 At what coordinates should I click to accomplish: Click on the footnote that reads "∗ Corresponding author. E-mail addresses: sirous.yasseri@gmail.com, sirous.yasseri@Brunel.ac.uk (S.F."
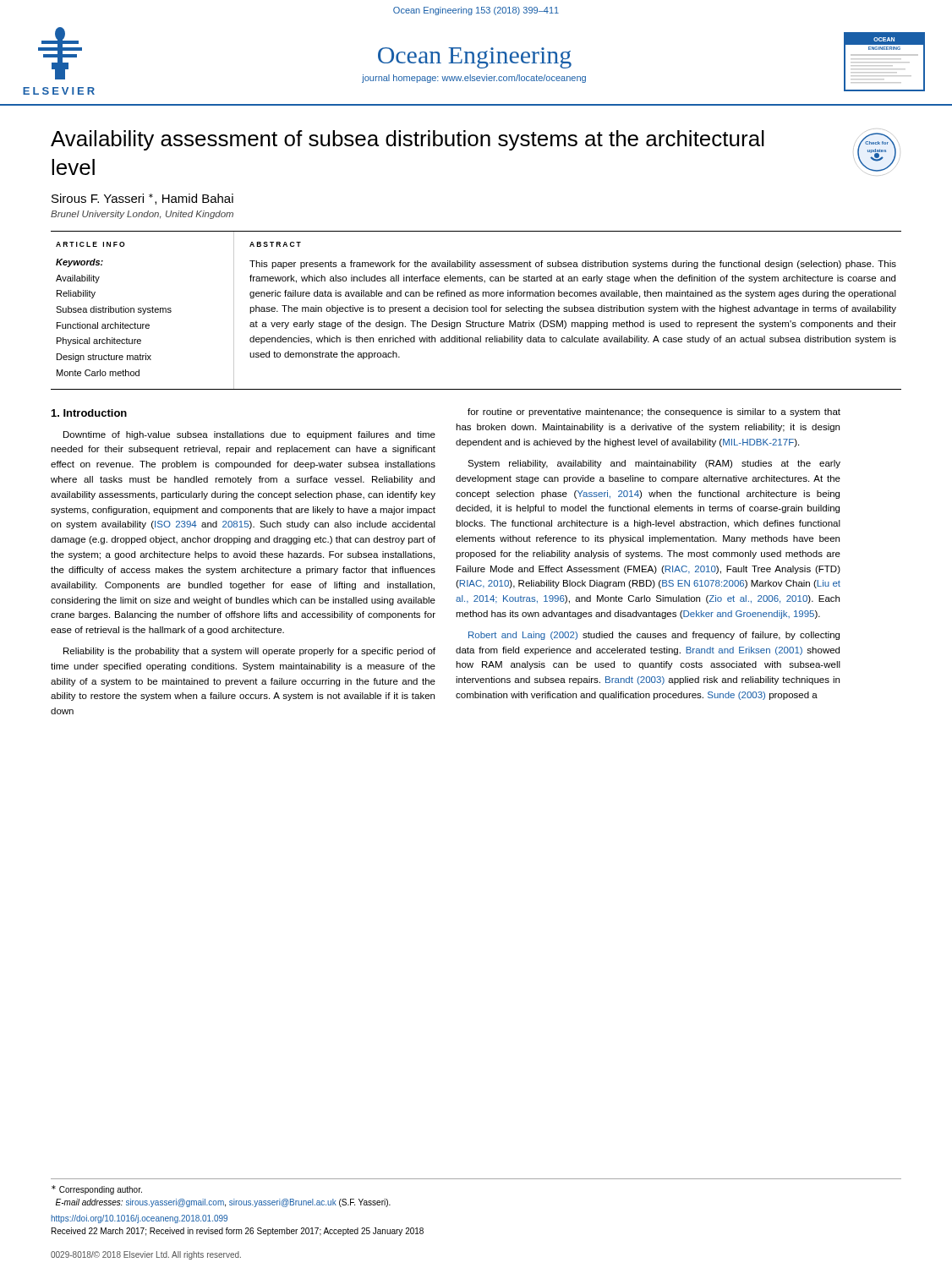click(221, 1195)
